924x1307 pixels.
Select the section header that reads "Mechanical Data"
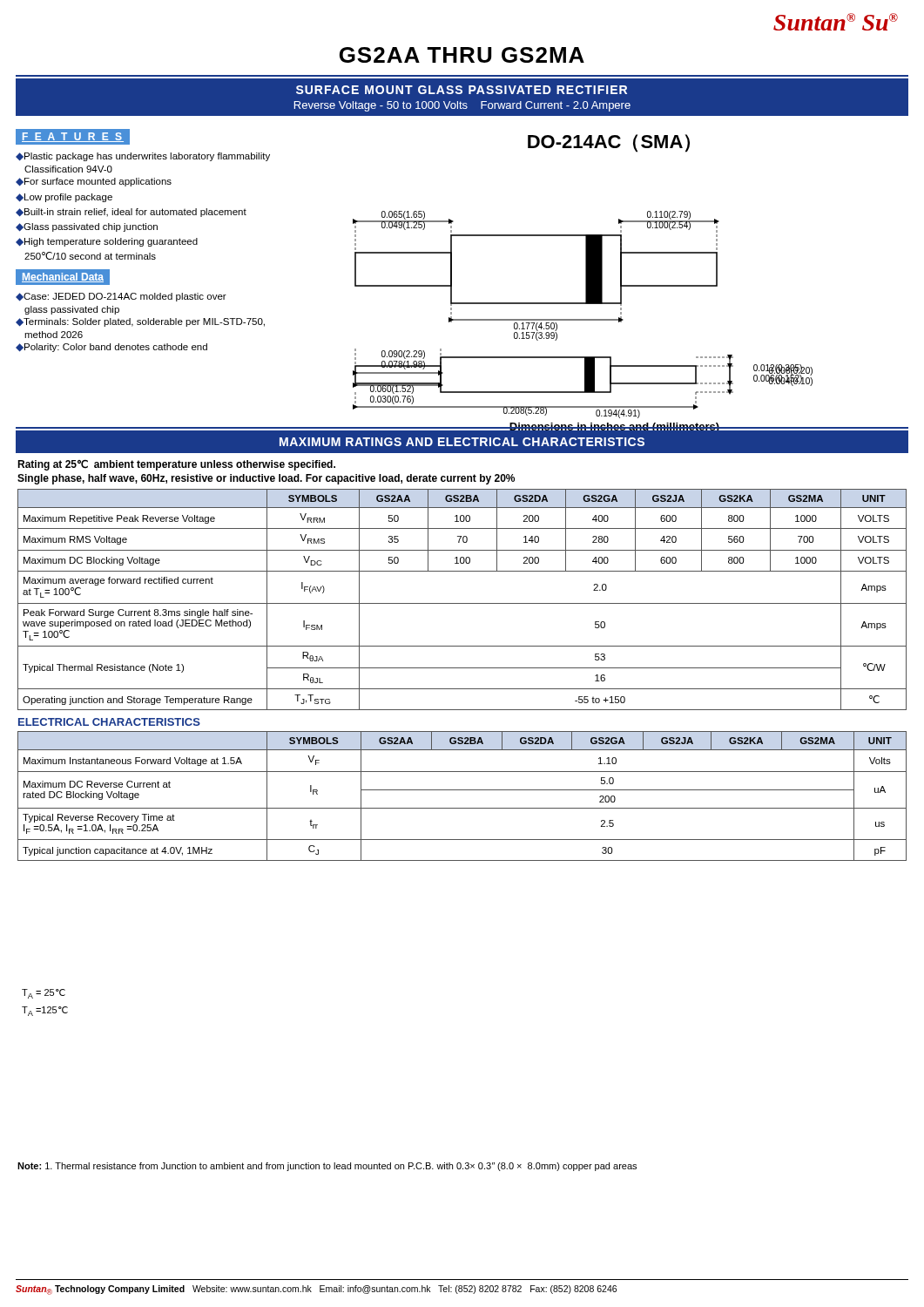(x=63, y=277)
